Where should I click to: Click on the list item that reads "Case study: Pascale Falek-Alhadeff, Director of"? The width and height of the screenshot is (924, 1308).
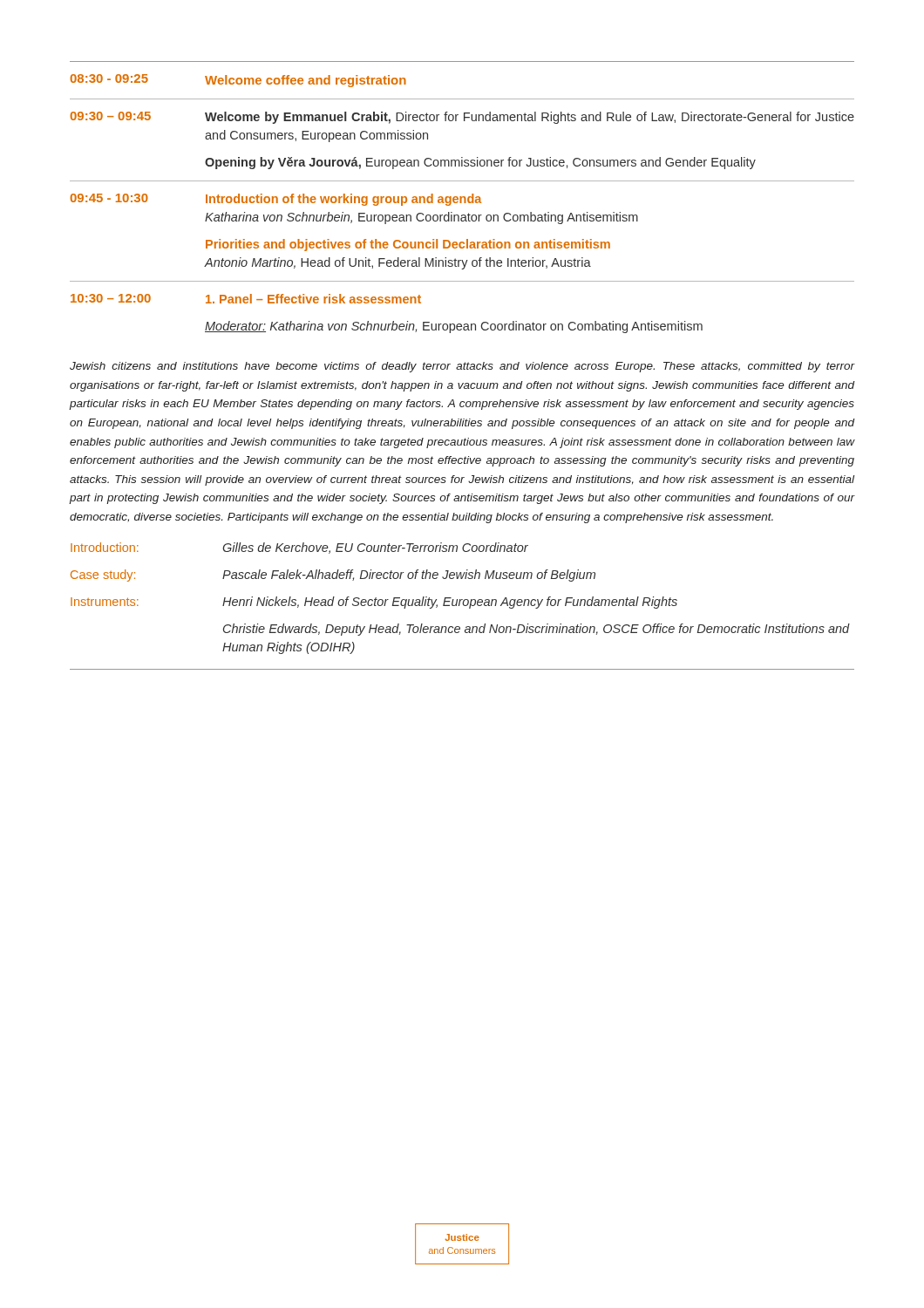tap(462, 575)
